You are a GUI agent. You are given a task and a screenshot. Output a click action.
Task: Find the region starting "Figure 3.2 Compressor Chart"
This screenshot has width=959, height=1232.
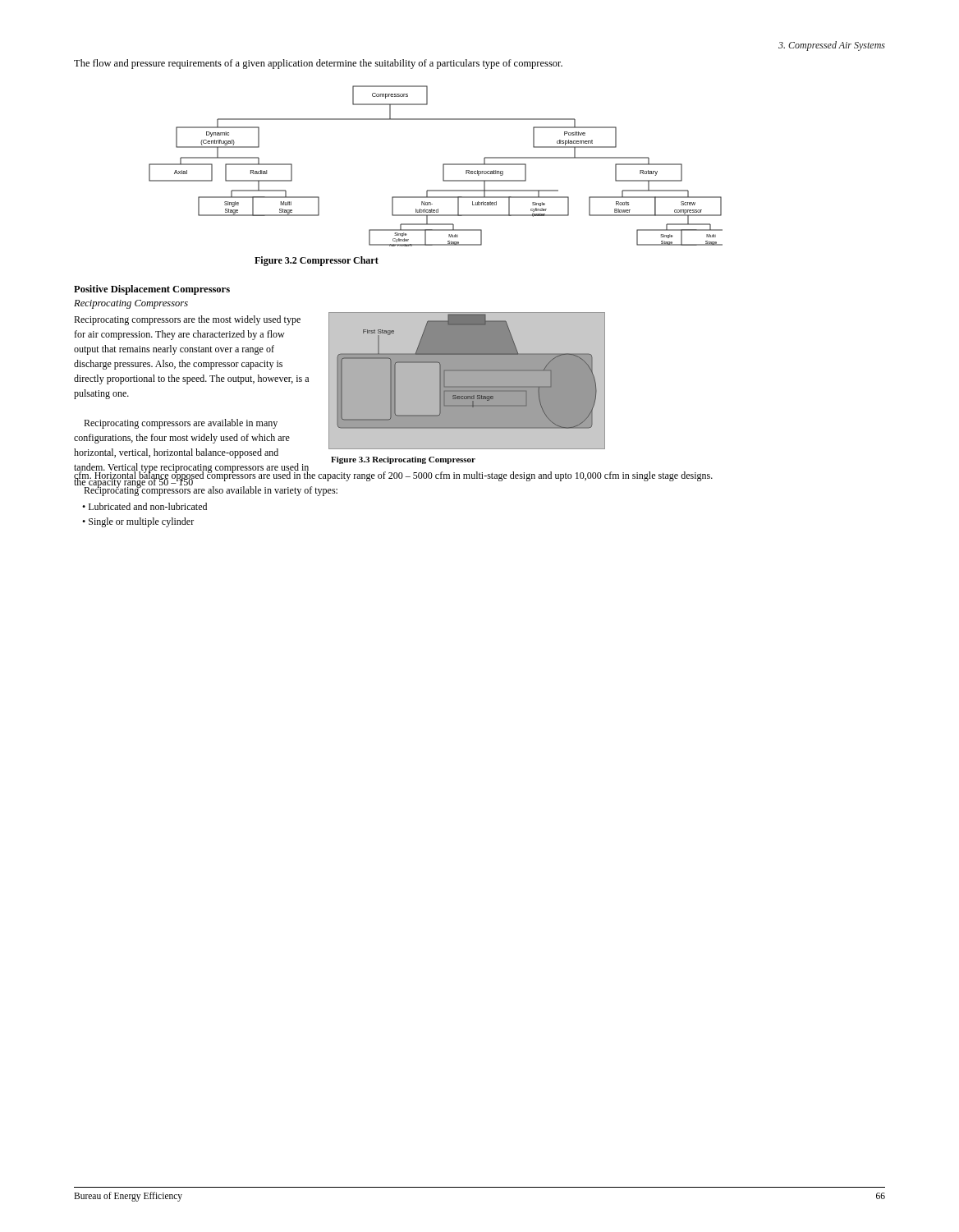tap(316, 260)
